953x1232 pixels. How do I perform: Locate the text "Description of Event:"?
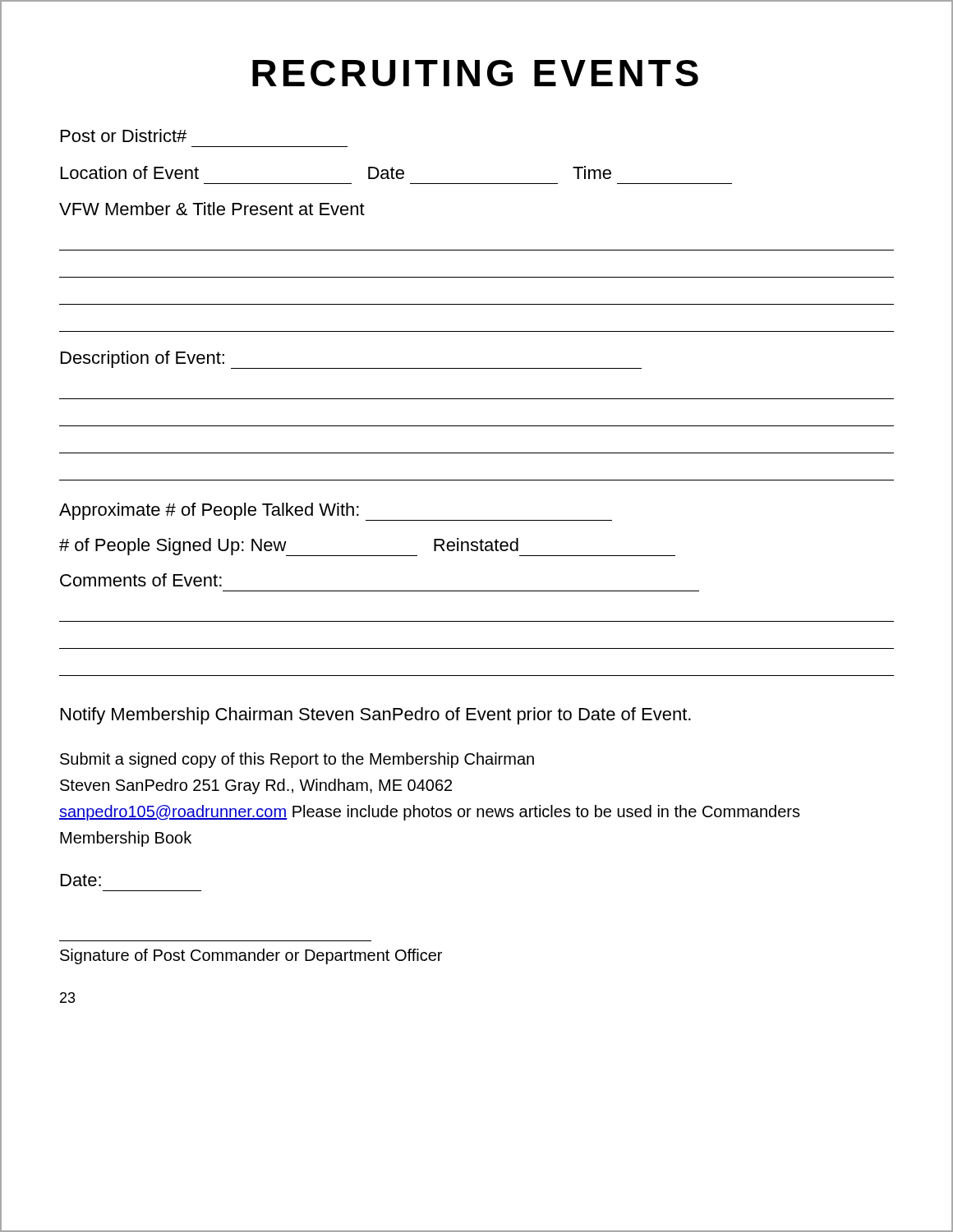click(x=350, y=358)
